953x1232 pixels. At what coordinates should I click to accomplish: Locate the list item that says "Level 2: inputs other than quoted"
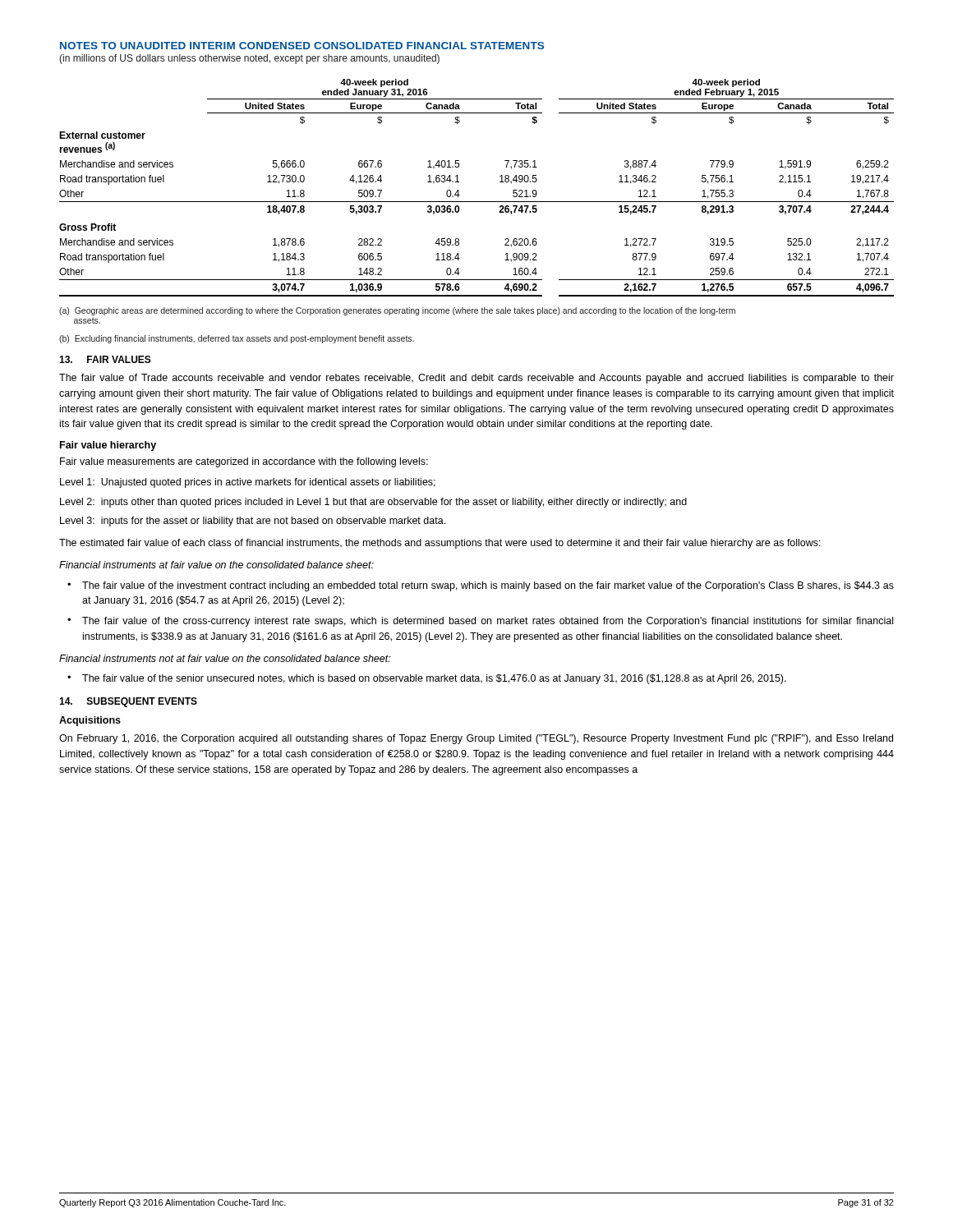476,502
